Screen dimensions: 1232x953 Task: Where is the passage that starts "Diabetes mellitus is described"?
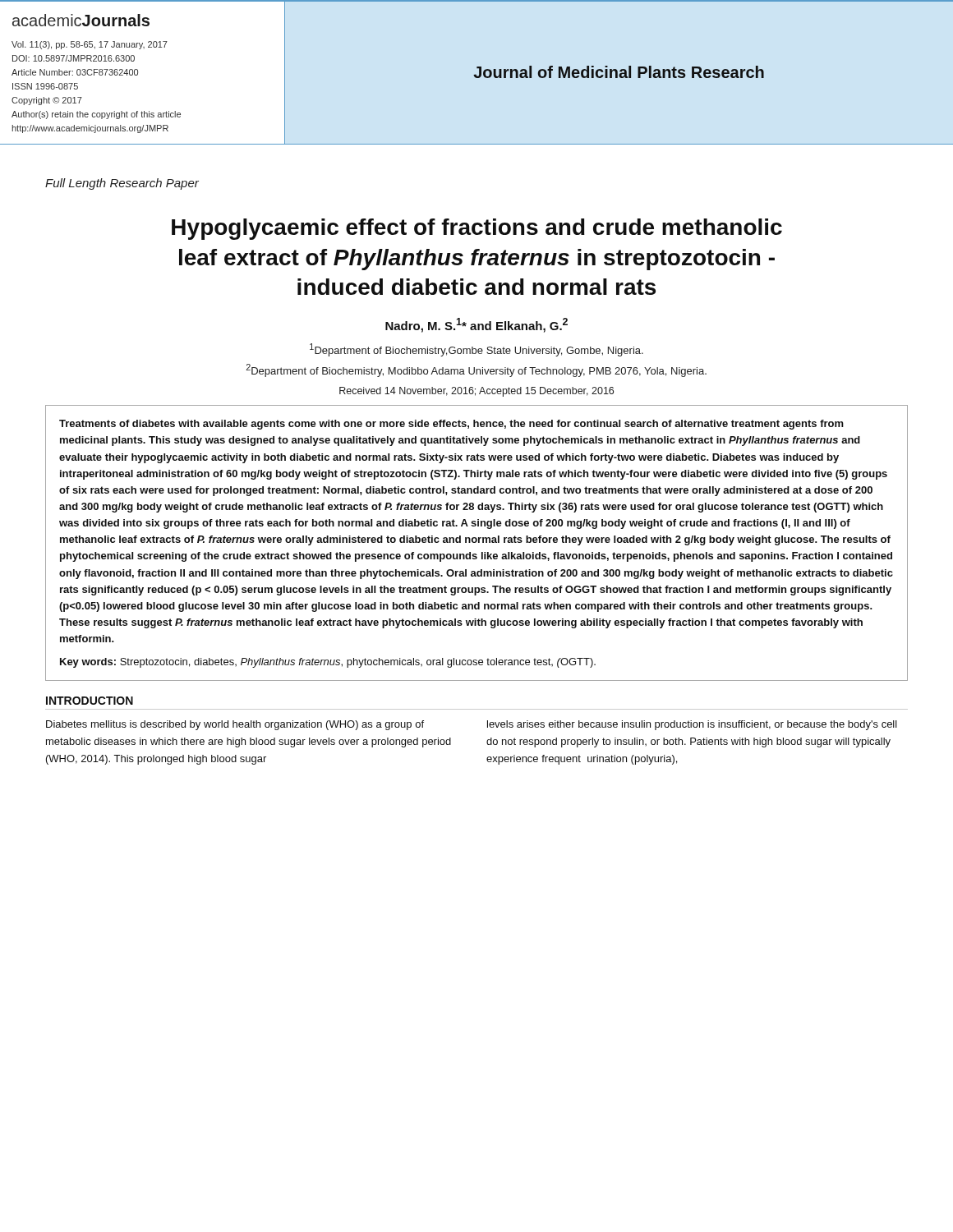point(256,742)
